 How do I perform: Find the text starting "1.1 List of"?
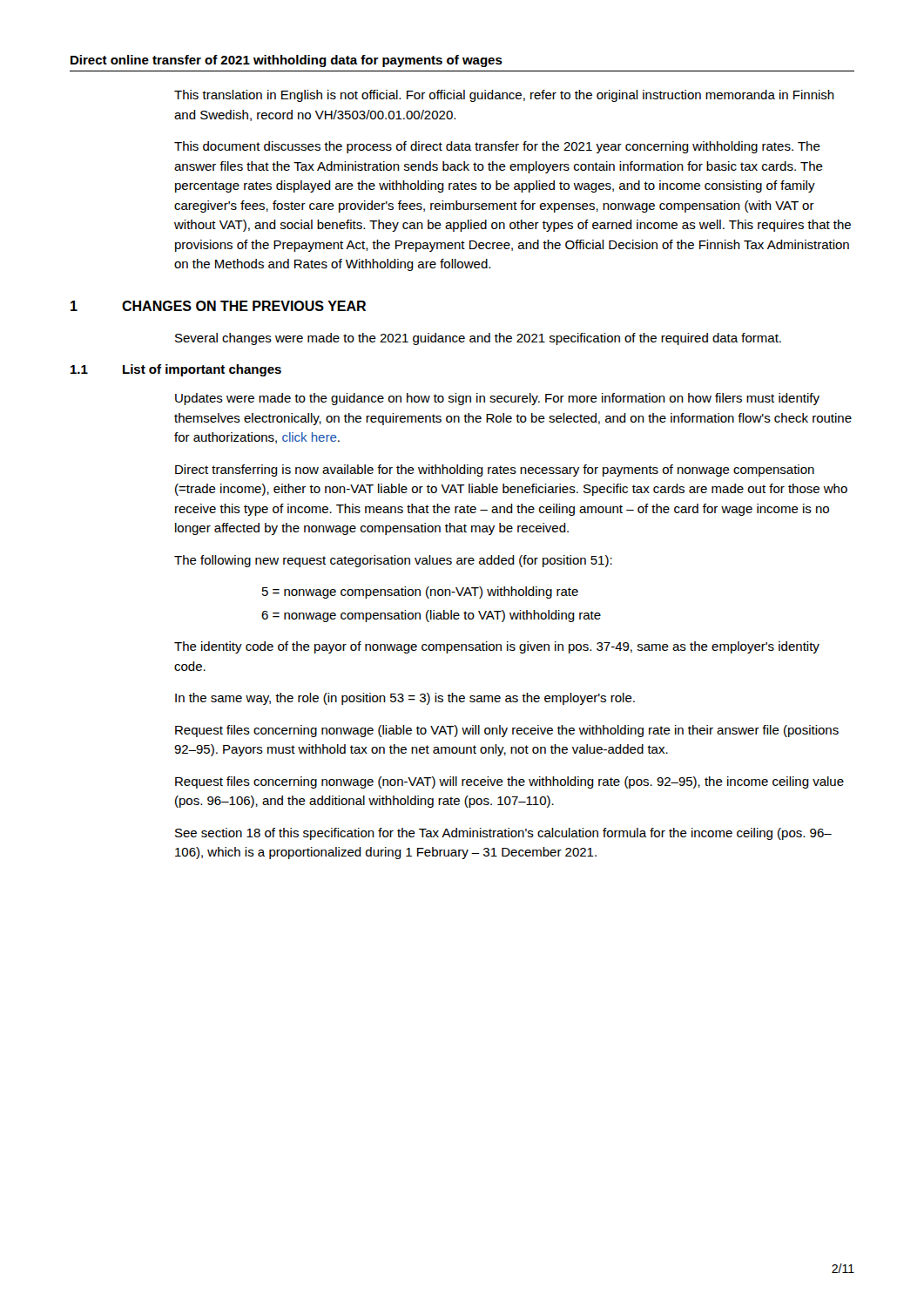click(x=176, y=369)
